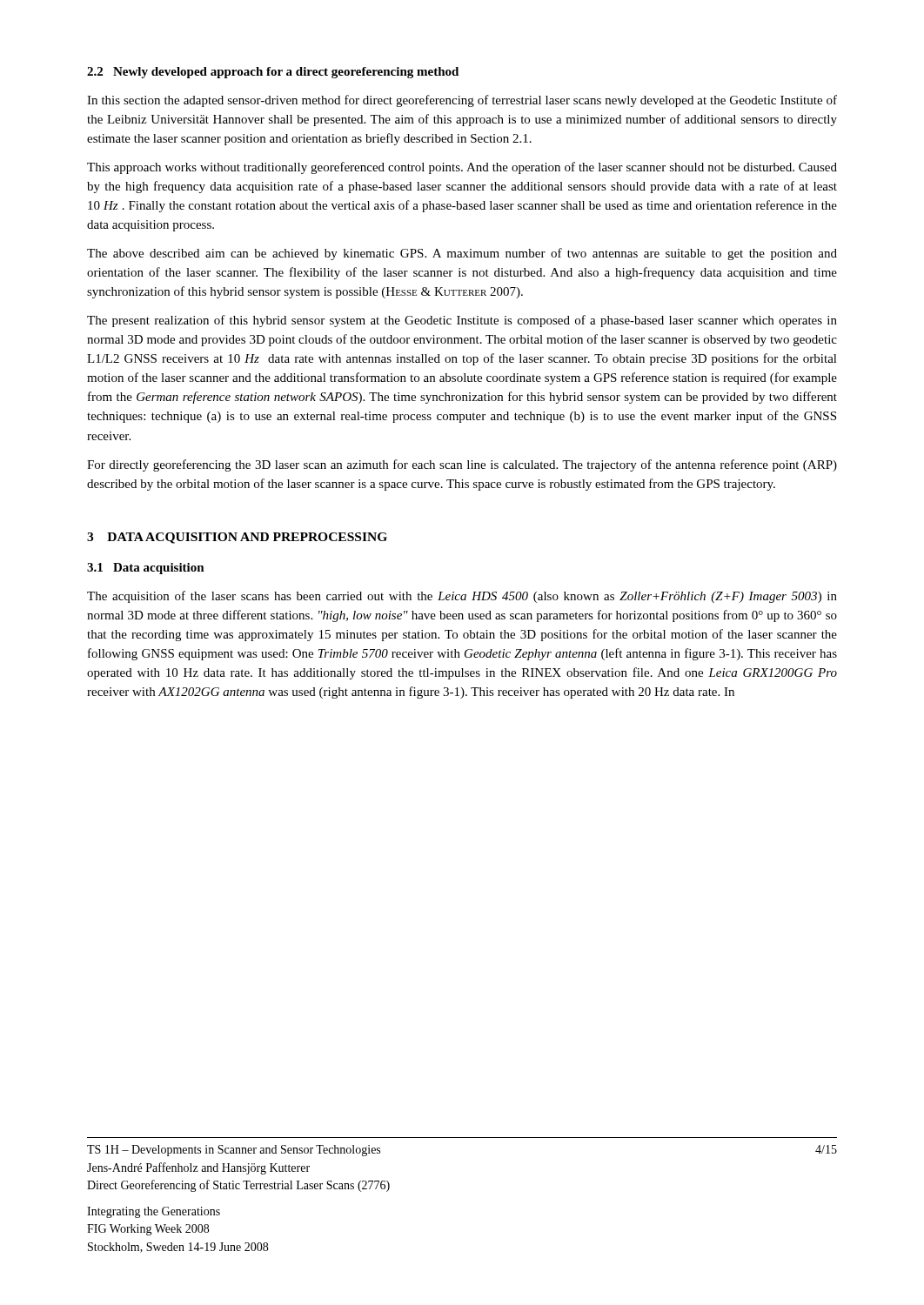Select the text block that says "The acquisition of the laser scans has"
This screenshot has height=1305, width=924.
point(462,644)
